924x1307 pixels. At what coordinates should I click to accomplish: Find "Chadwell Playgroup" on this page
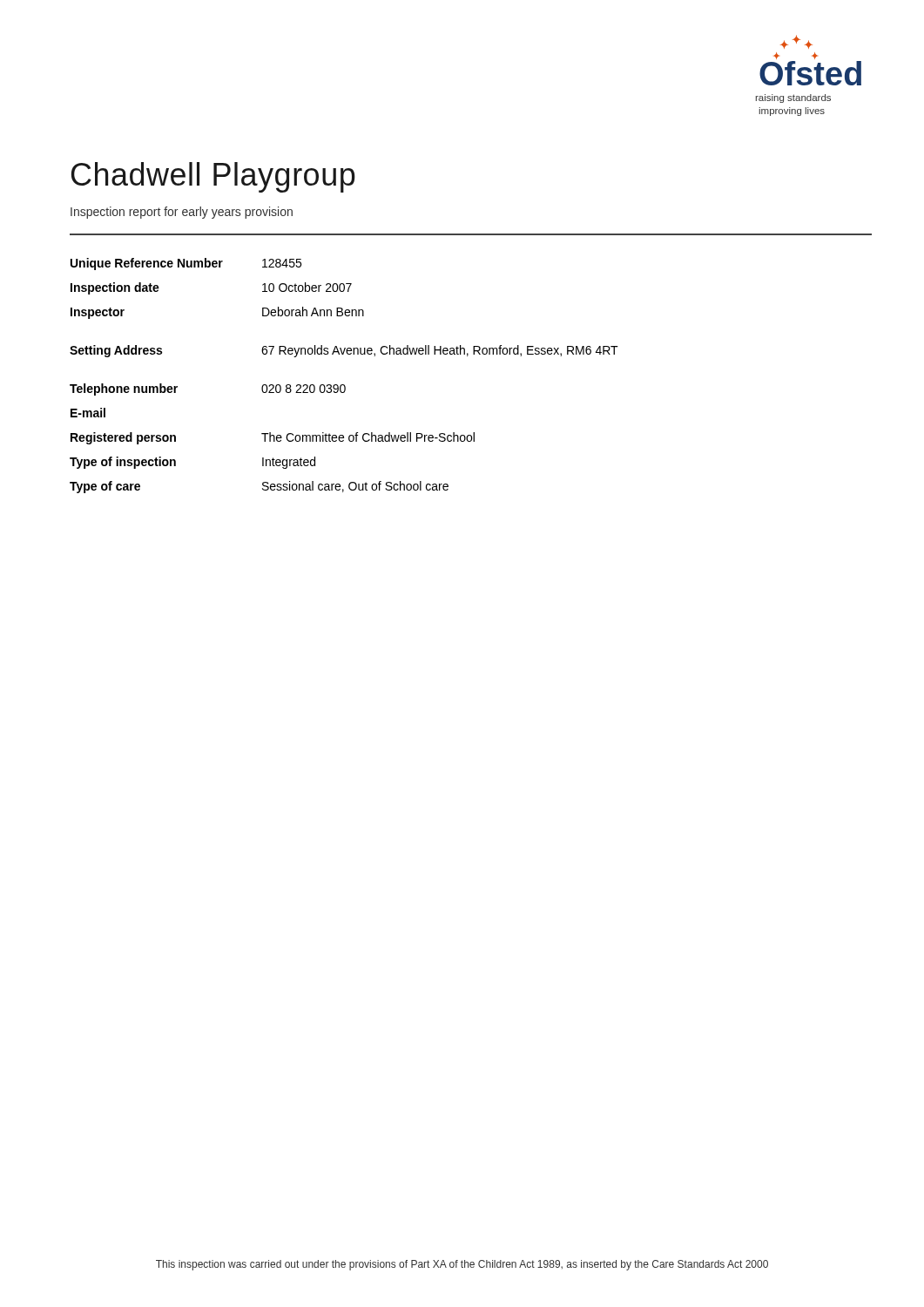213,175
